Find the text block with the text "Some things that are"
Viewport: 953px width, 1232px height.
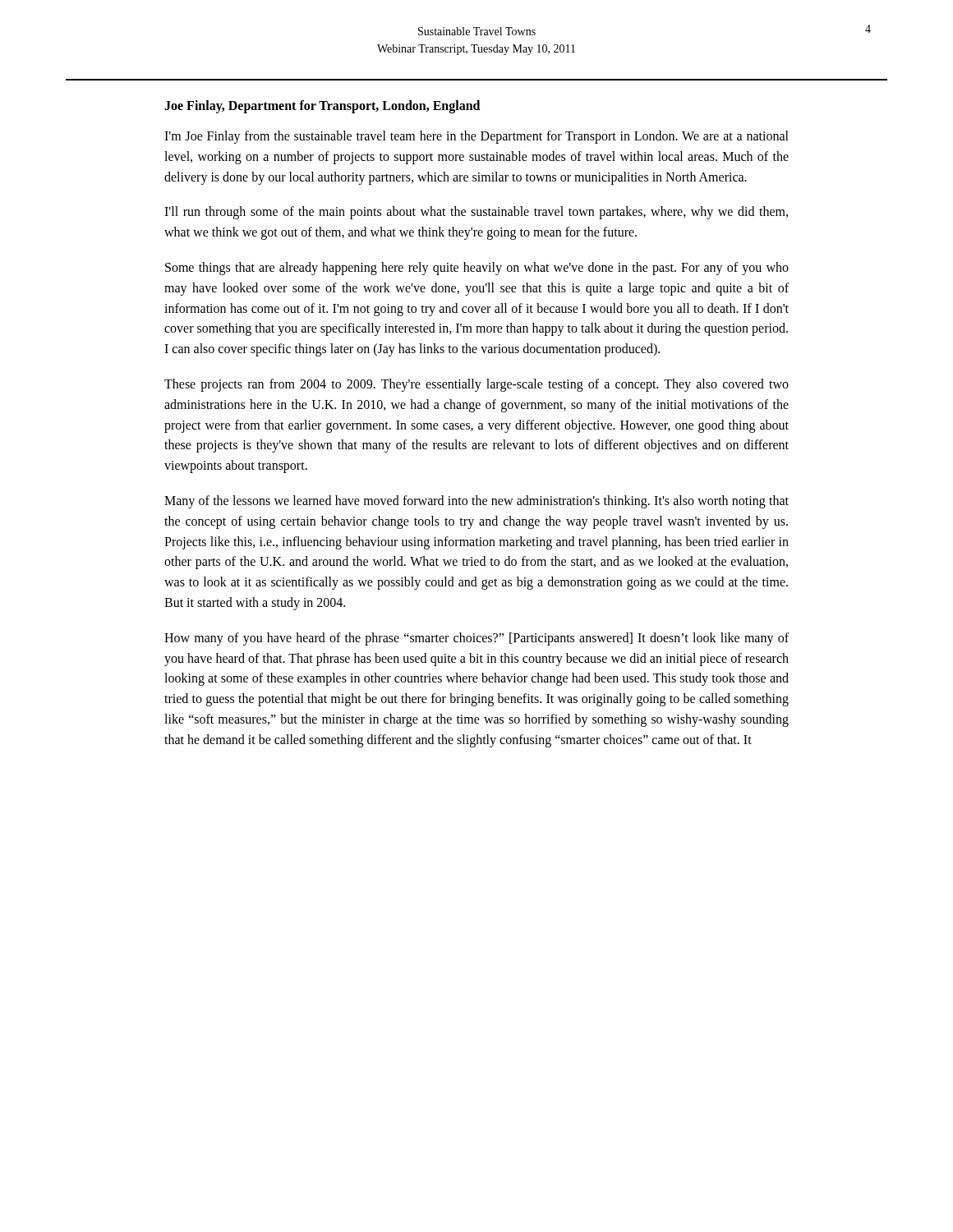(476, 308)
